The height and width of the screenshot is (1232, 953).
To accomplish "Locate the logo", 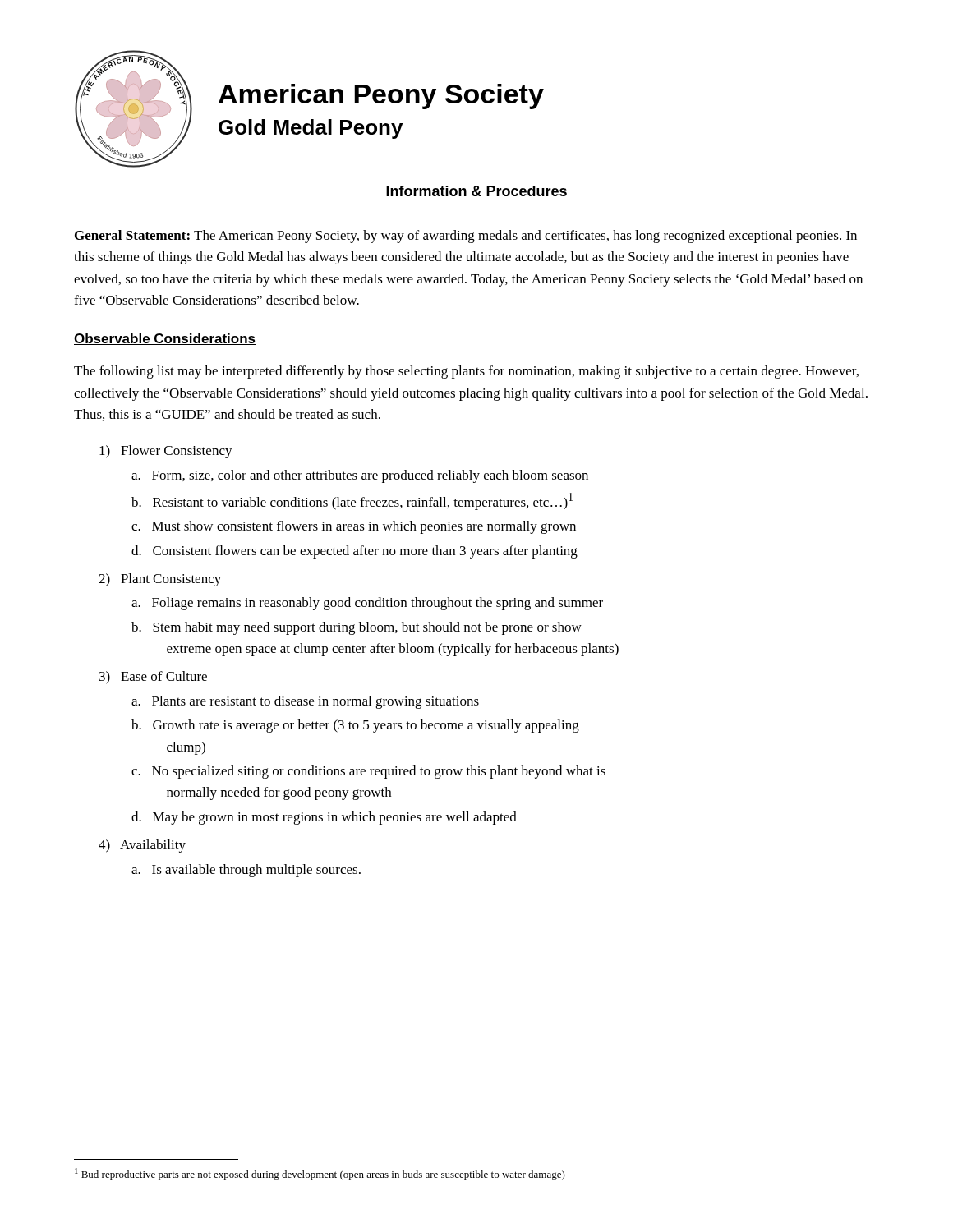I will click(x=134, y=109).
